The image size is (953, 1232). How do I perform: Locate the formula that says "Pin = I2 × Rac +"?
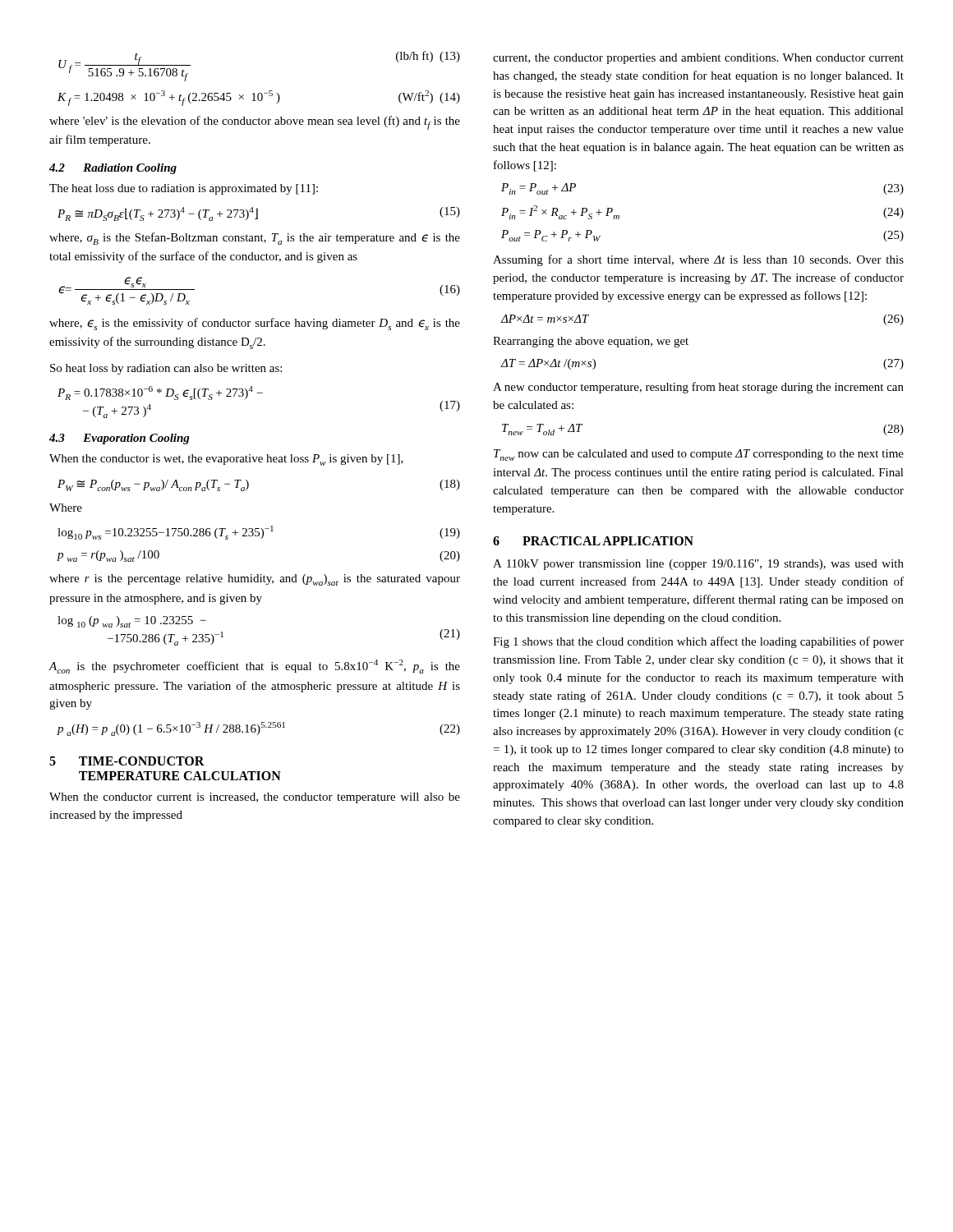pyautogui.click(x=557, y=211)
